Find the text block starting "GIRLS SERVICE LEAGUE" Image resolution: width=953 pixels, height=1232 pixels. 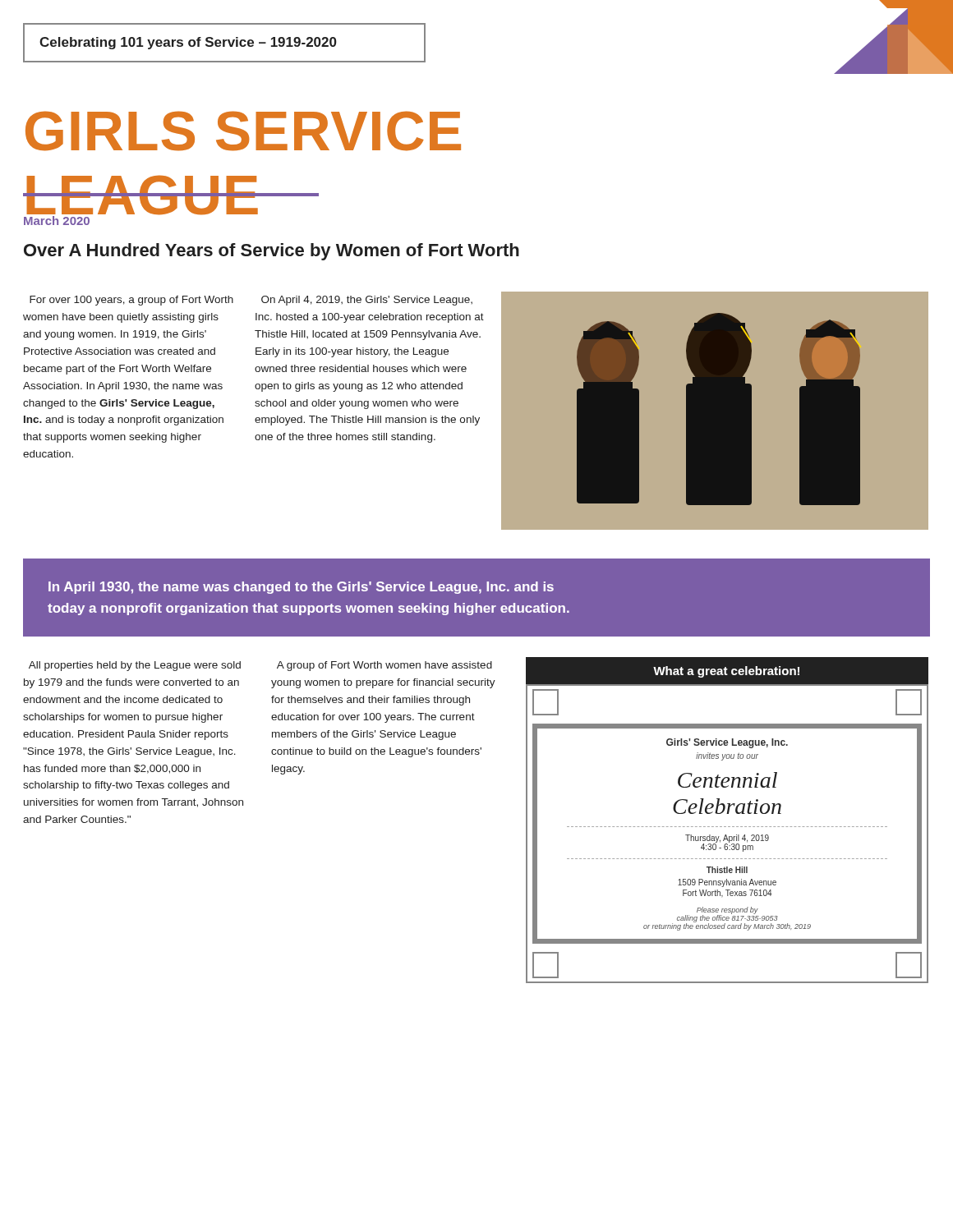click(x=244, y=163)
